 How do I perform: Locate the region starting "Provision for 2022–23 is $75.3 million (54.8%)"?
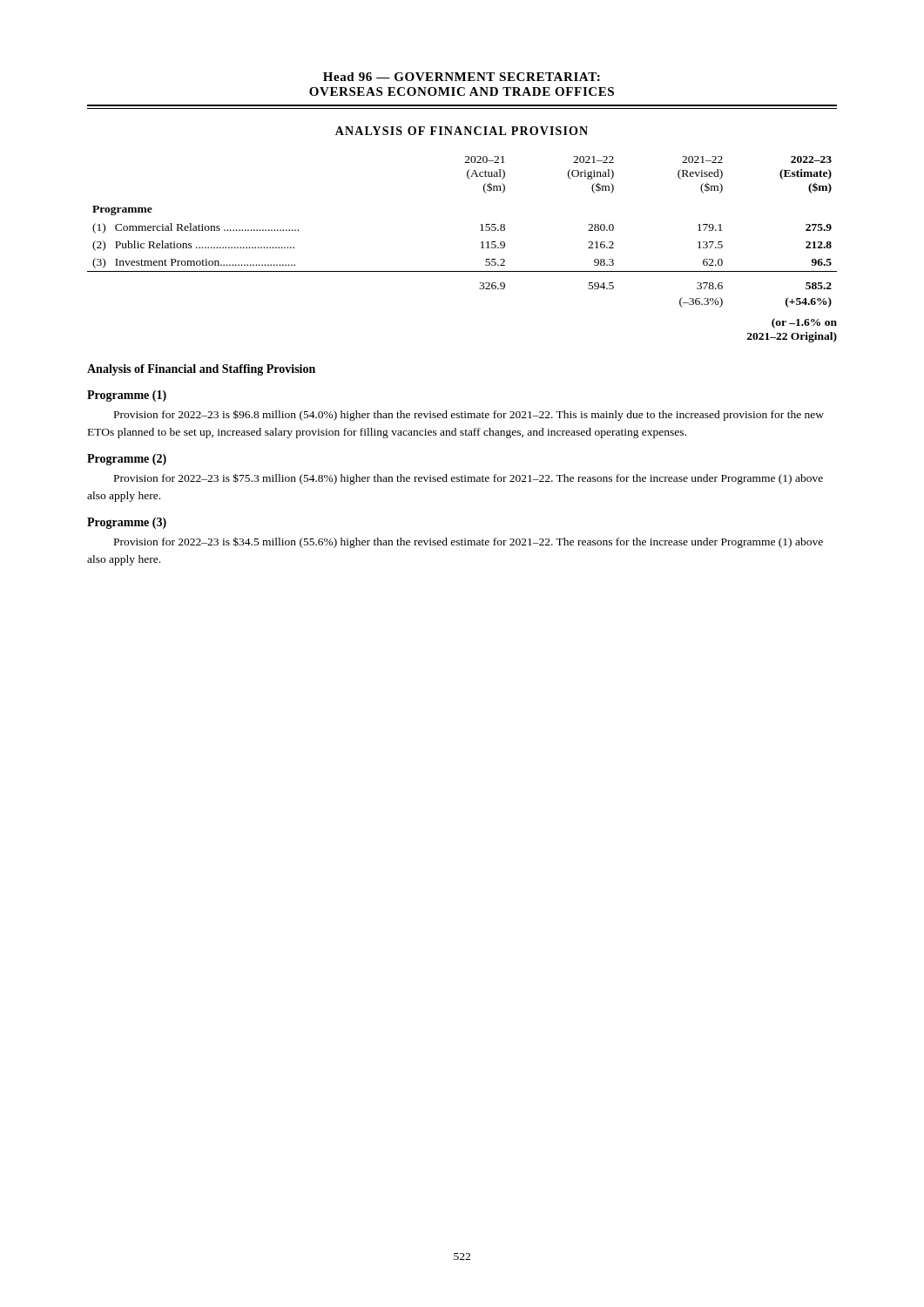coord(455,487)
